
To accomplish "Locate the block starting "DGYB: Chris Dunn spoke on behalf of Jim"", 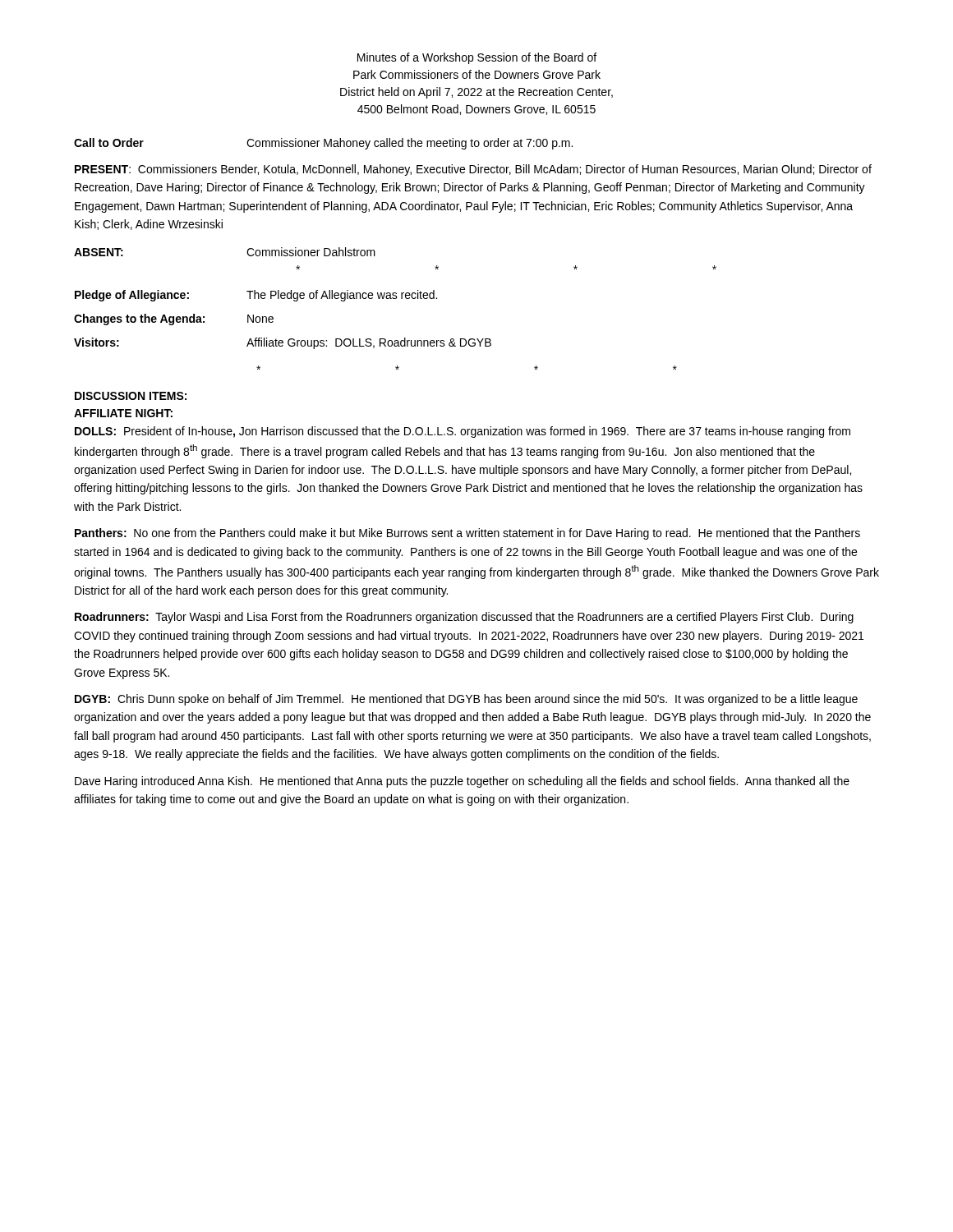I will 473,727.
